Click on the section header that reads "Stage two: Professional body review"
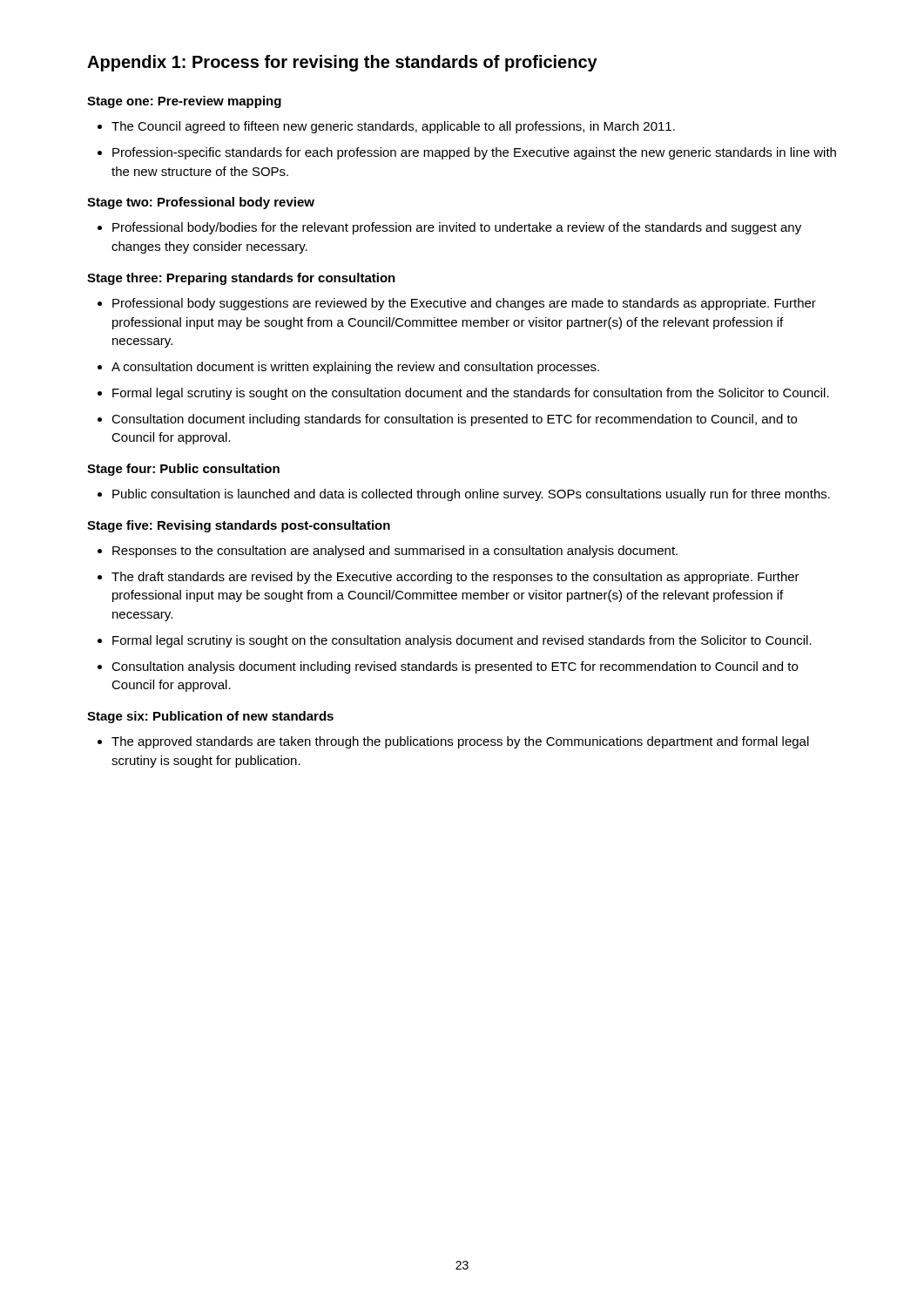The height and width of the screenshot is (1307, 924). tap(201, 202)
